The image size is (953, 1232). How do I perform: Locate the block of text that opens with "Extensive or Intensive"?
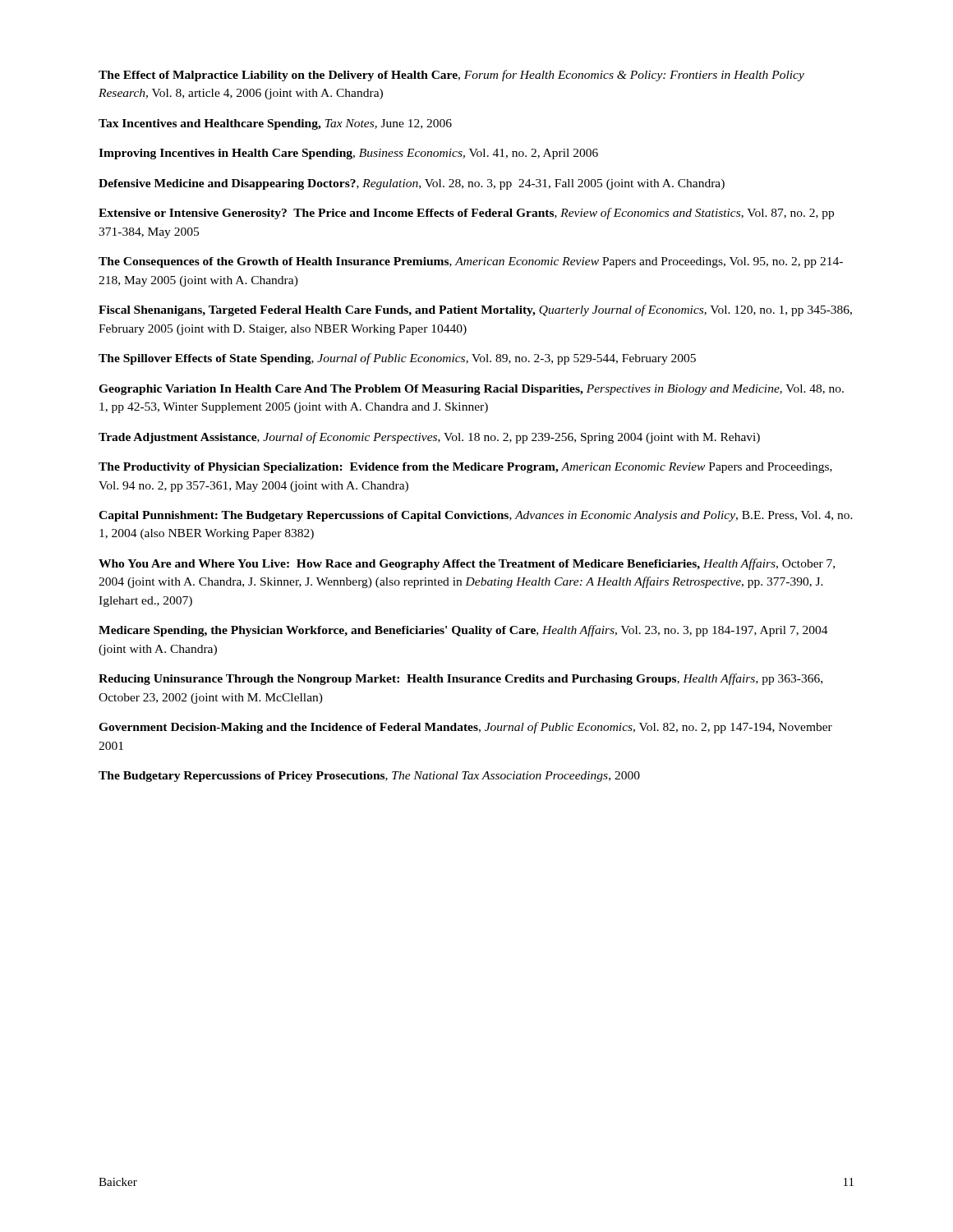467,222
